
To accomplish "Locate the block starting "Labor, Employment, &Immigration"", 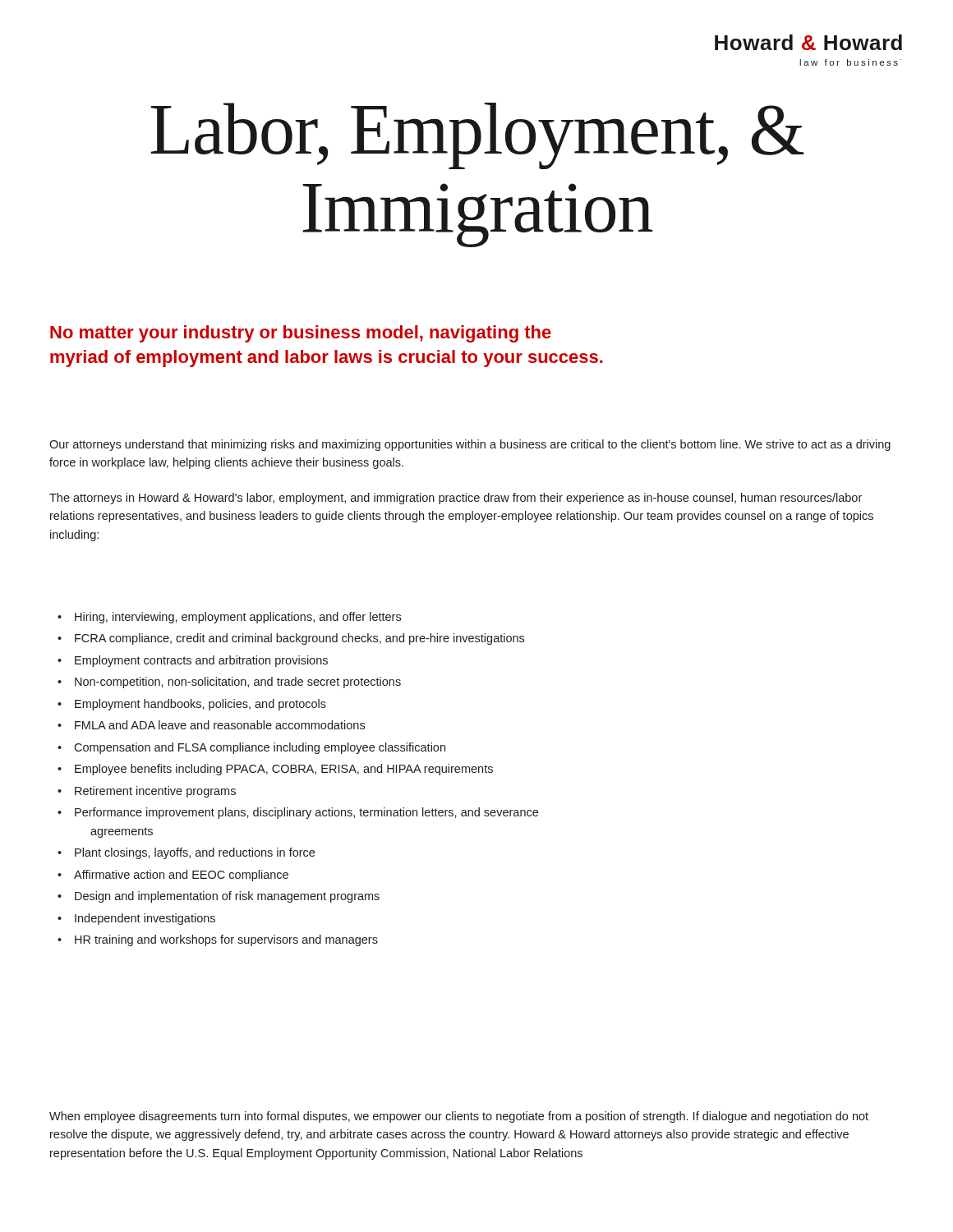I will 476,168.
